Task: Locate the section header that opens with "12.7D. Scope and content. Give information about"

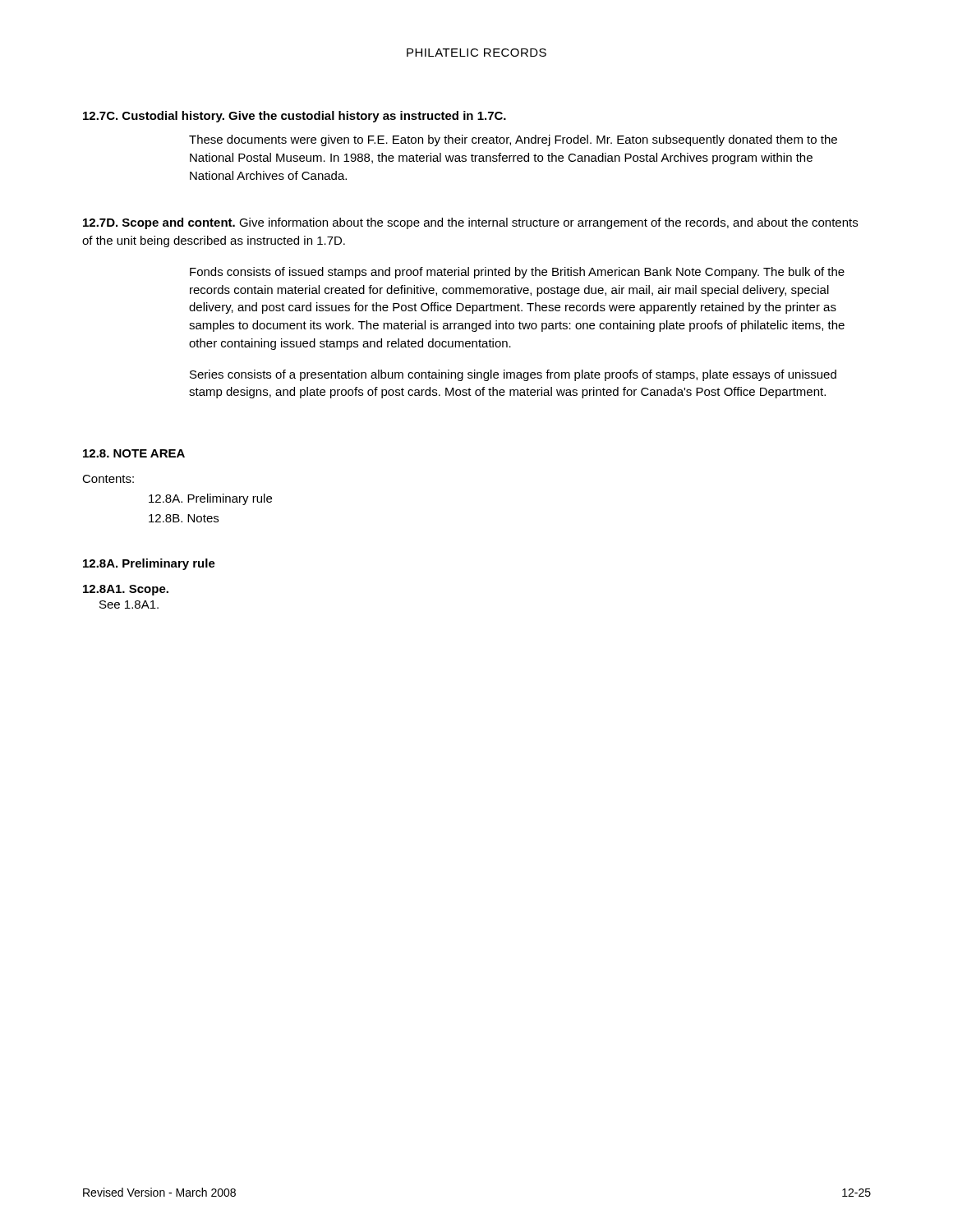Action: [x=470, y=231]
